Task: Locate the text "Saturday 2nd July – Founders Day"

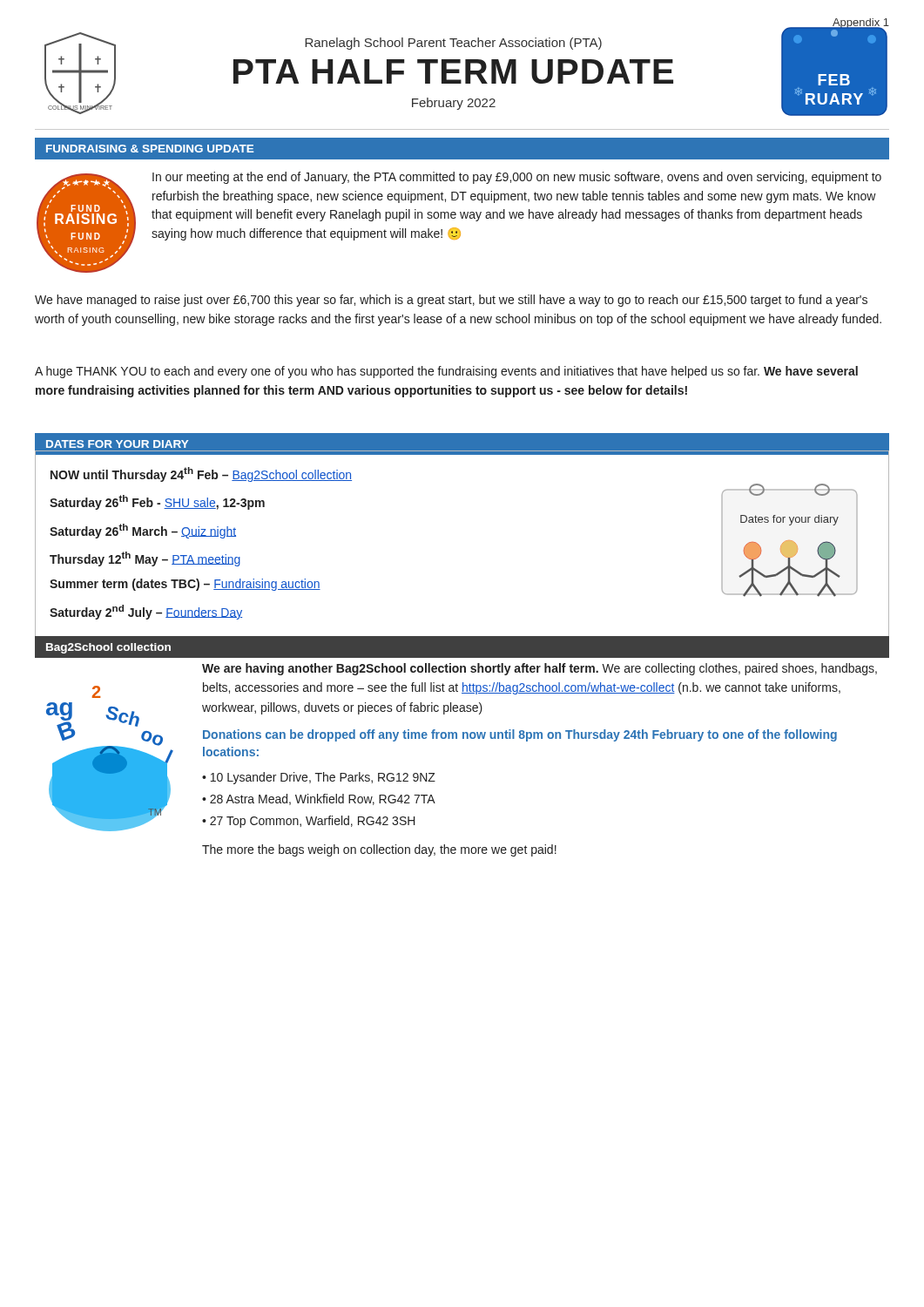Action: (x=146, y=610)
